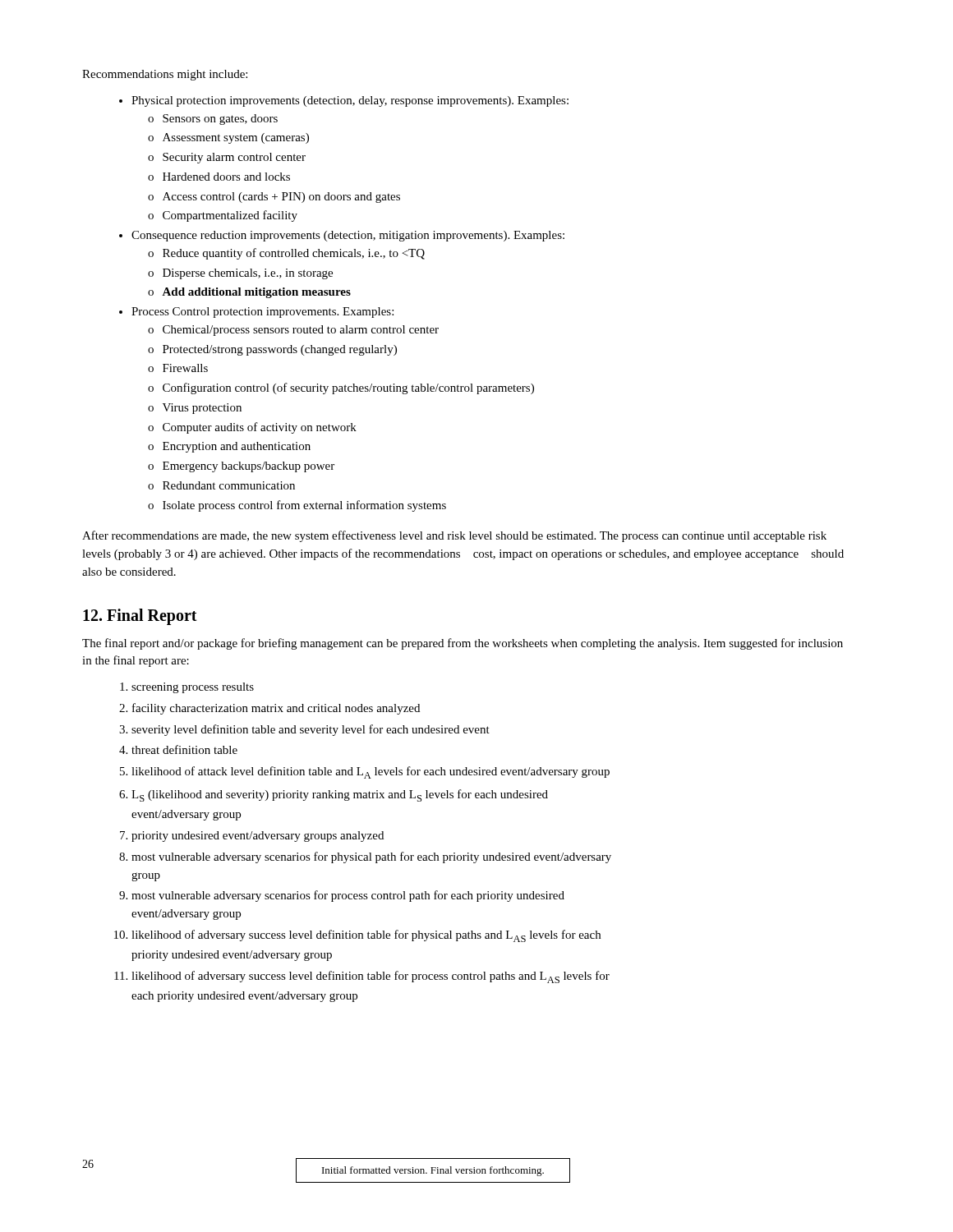Locate the list item containing "facility characterization matrix and critical nodes analyzed"

click(276, 708)
